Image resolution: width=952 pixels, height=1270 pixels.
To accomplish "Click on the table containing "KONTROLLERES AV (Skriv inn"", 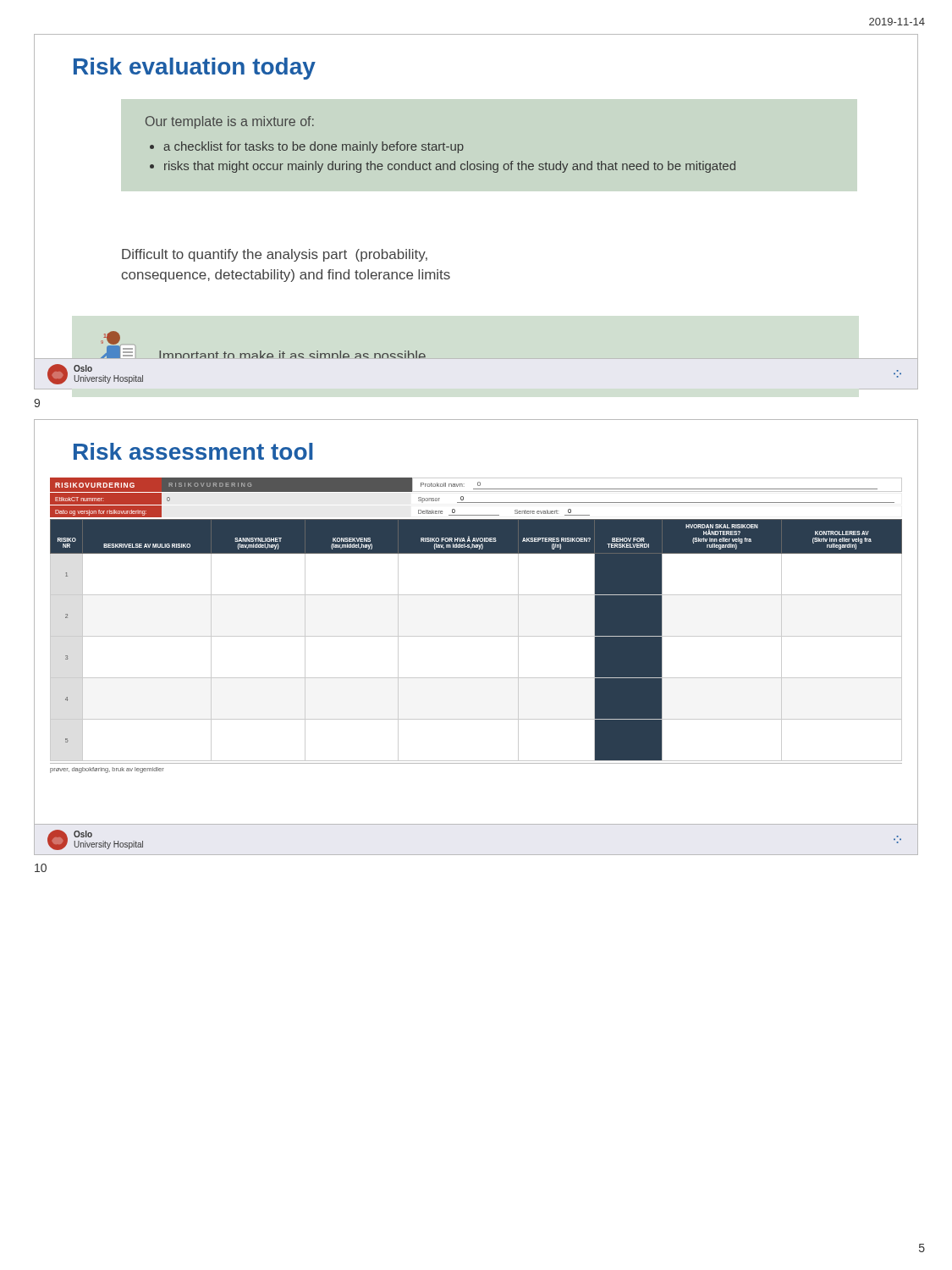I will pos(476,640).
